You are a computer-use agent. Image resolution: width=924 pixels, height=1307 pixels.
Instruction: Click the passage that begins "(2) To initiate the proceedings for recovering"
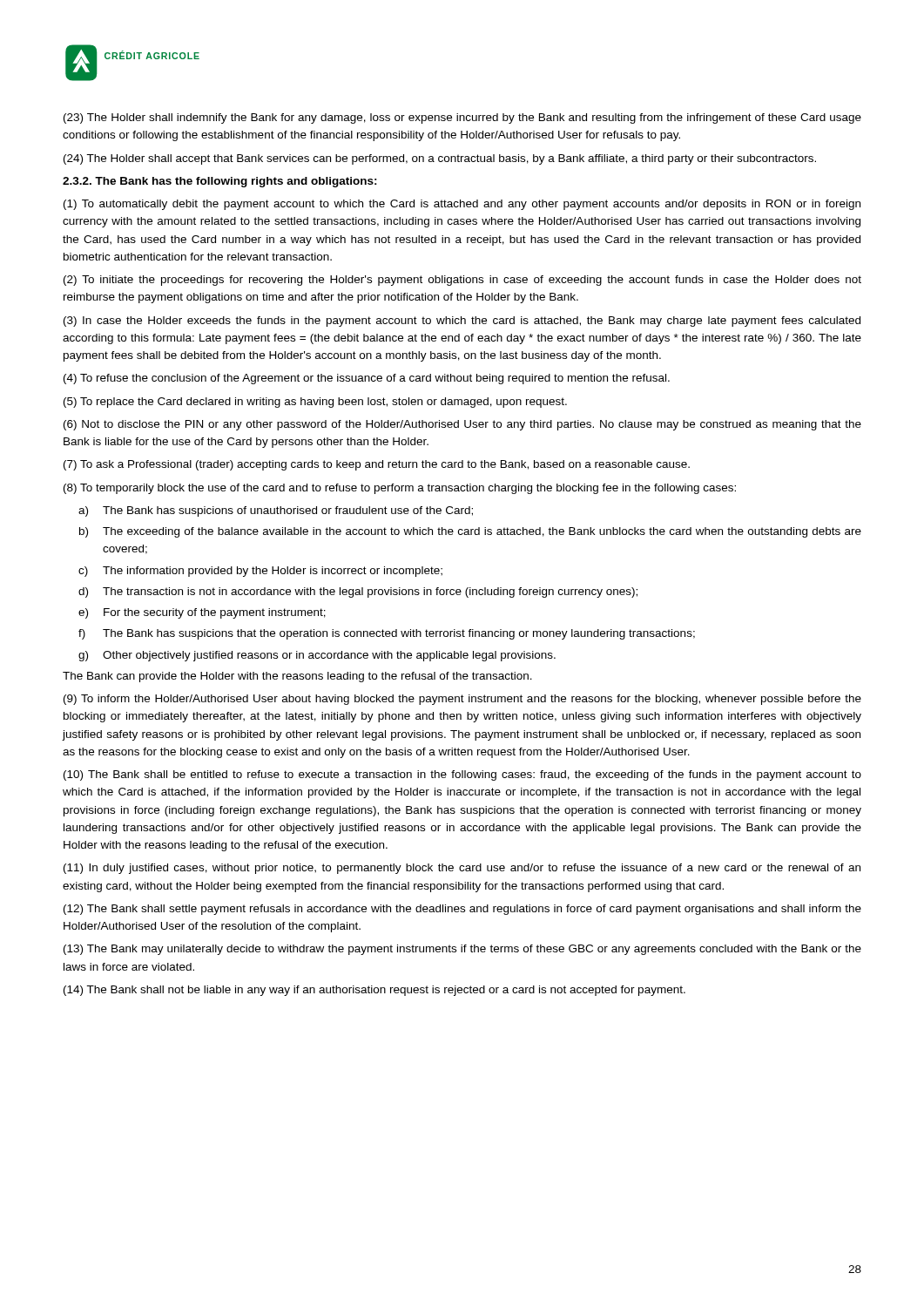(462, 288)
